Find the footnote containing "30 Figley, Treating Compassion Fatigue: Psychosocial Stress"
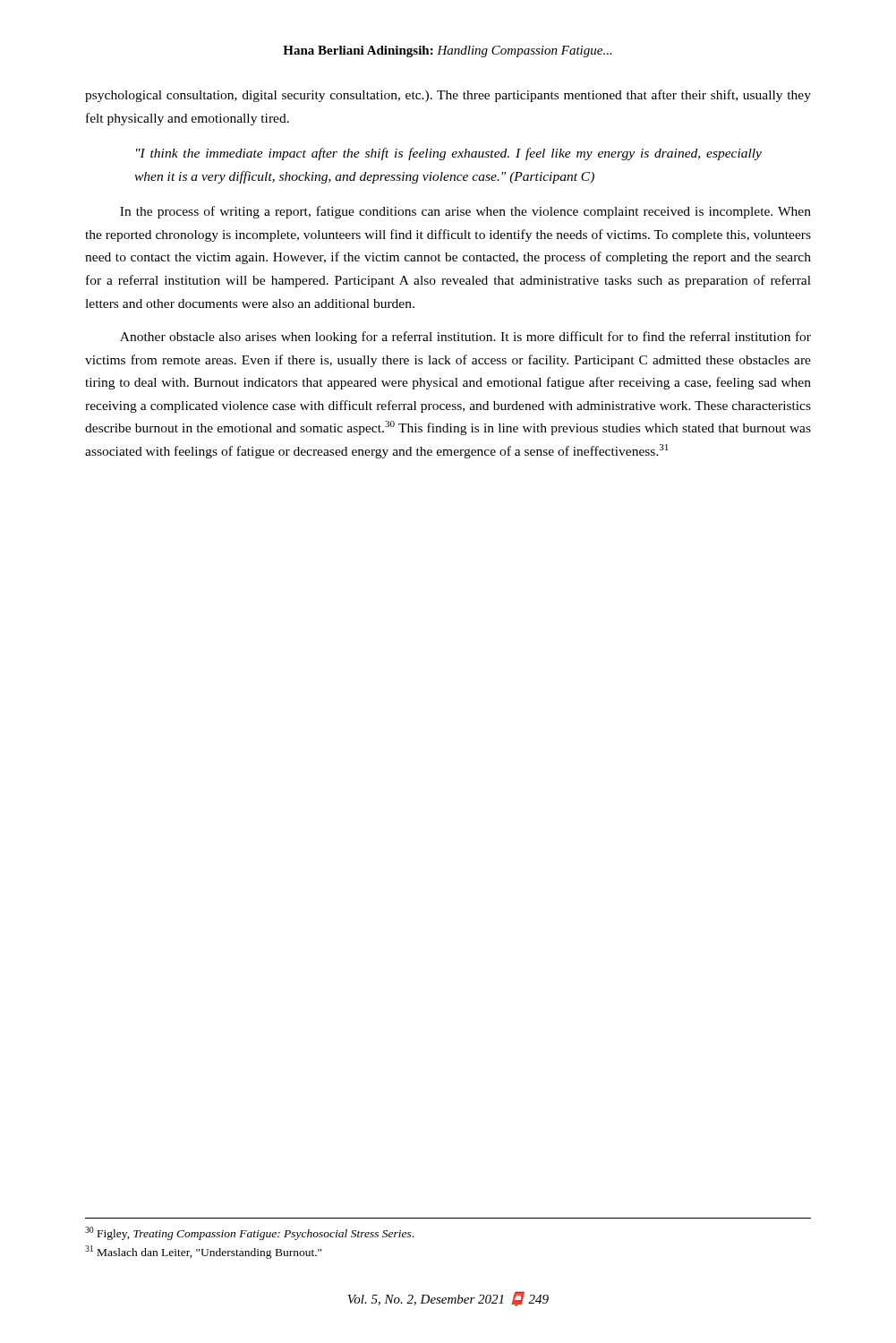 (249, 1233)
